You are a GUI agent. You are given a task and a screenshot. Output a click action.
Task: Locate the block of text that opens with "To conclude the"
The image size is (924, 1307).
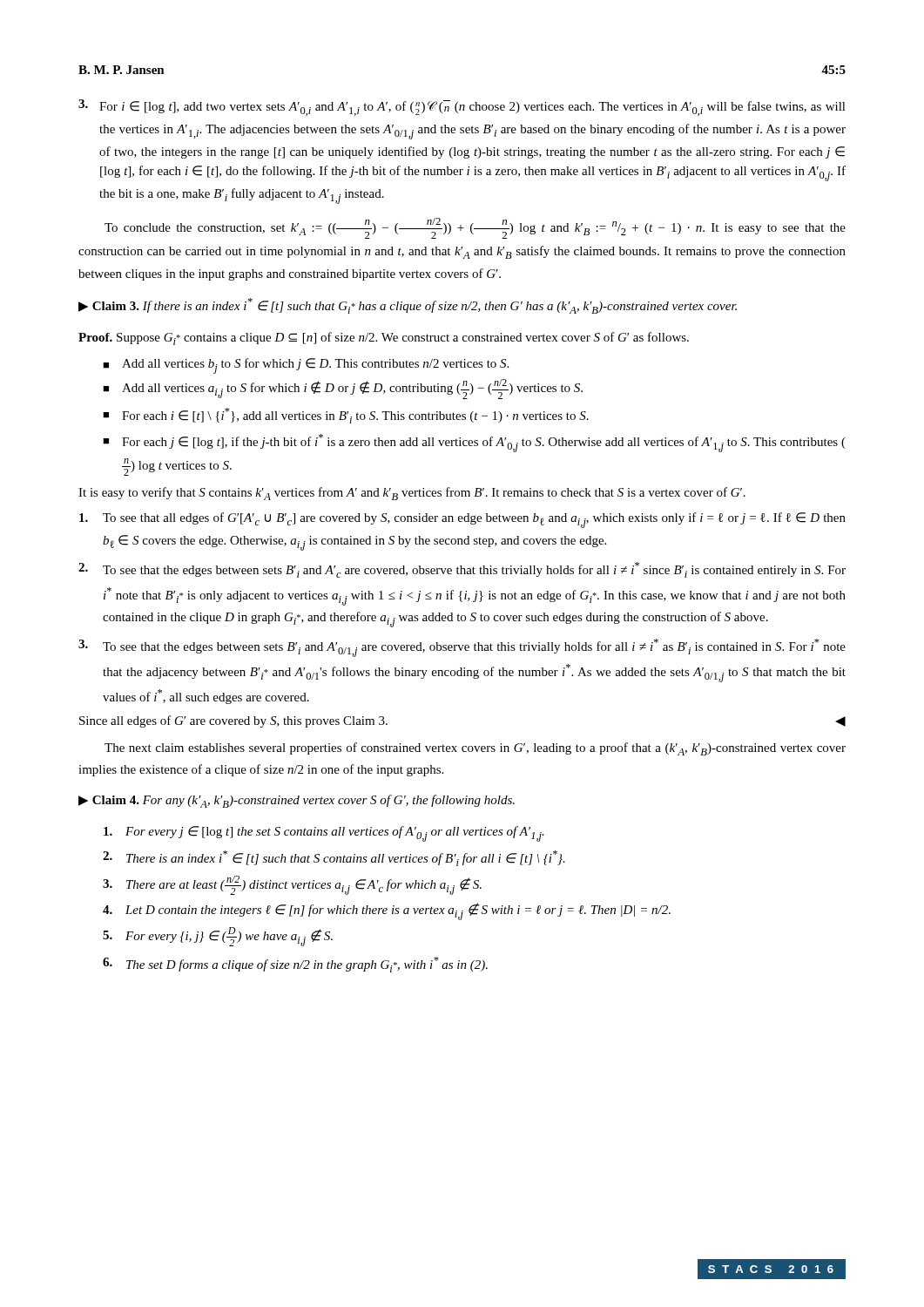click(x=462, y=247)
